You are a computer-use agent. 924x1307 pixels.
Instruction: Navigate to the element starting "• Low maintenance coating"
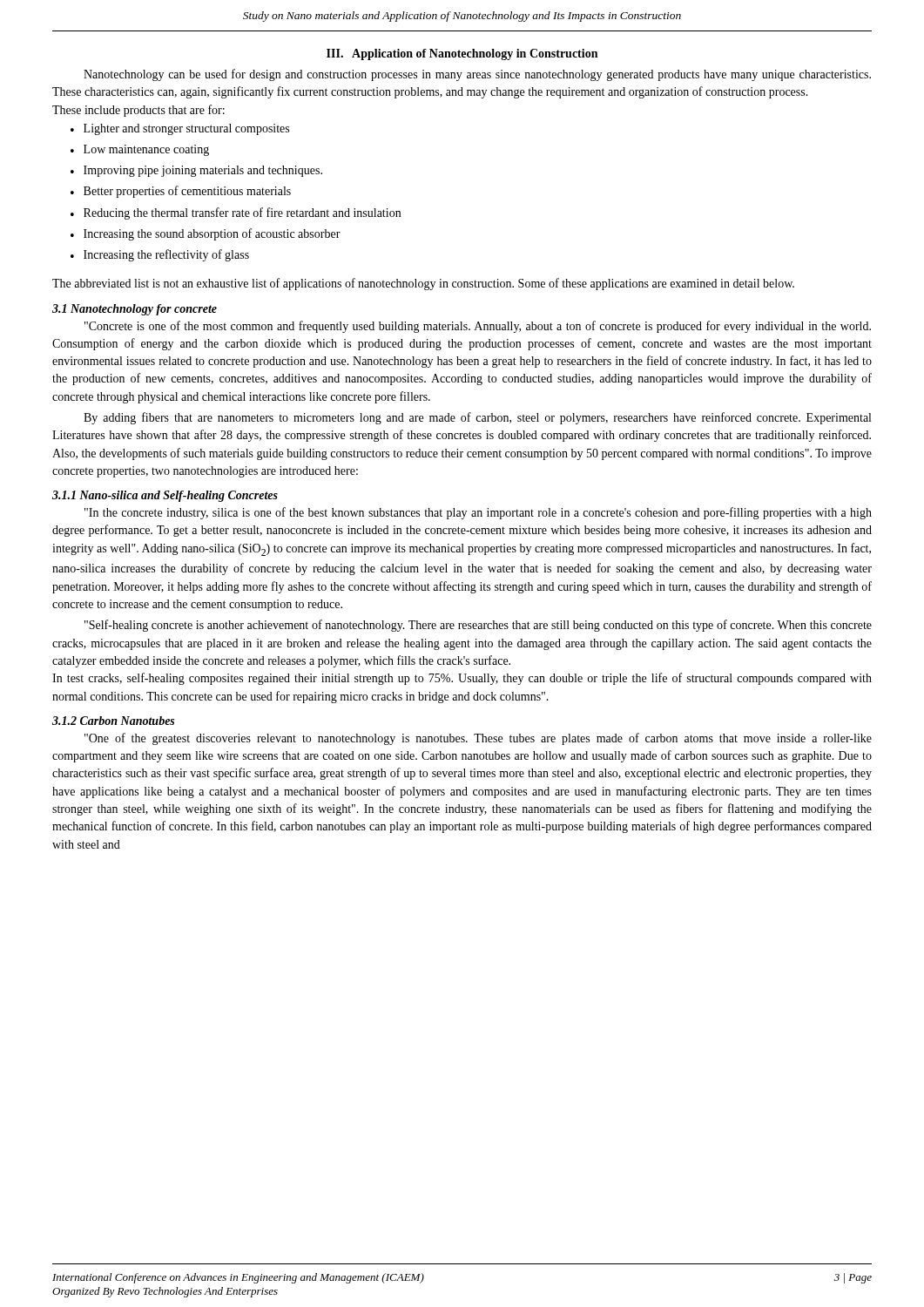tap(139, 151)
